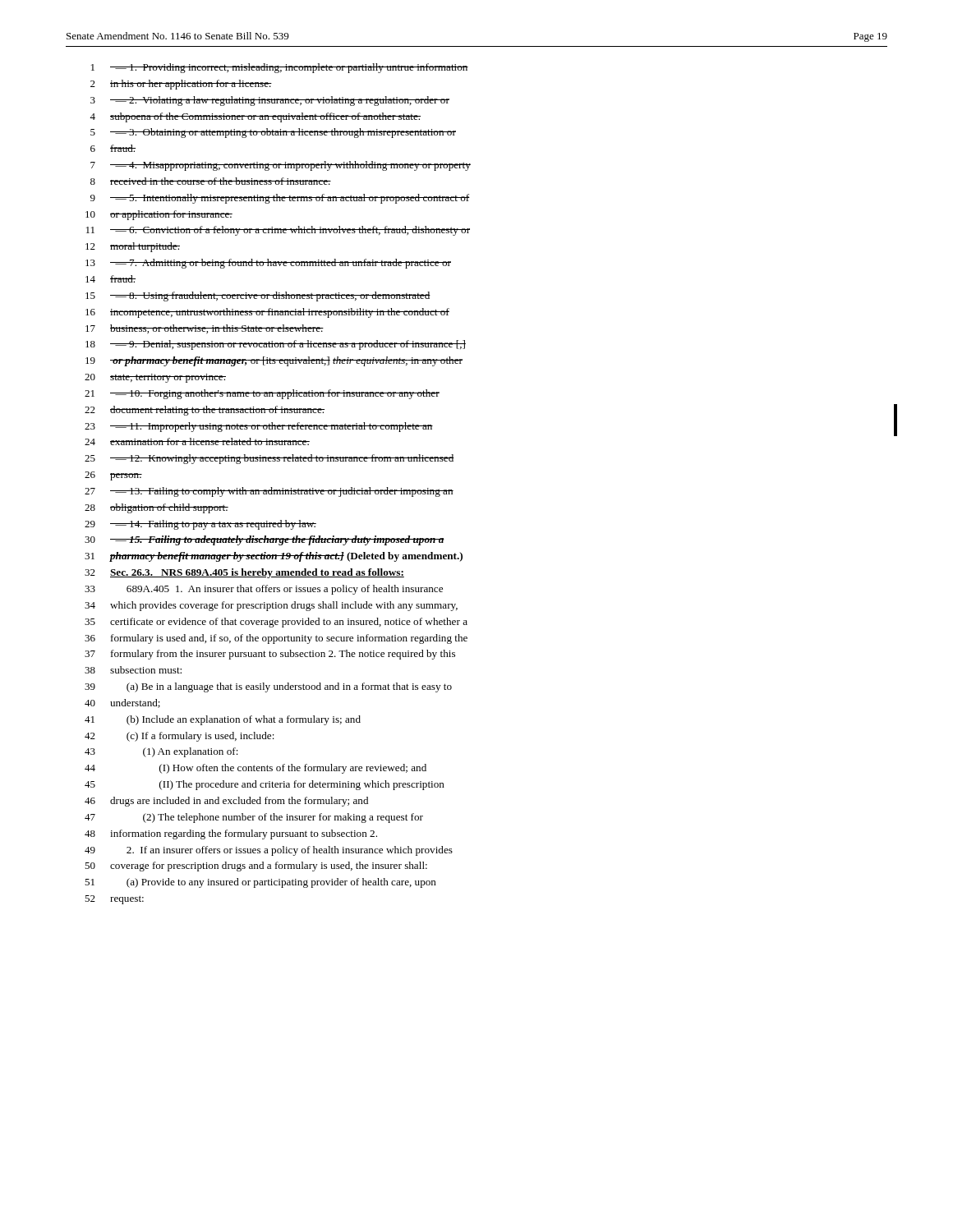The height and width of the screenshot is (1232, 953).
Task: Select the region starting "43 (1) An explanation"
Action: tap(161, 752)
